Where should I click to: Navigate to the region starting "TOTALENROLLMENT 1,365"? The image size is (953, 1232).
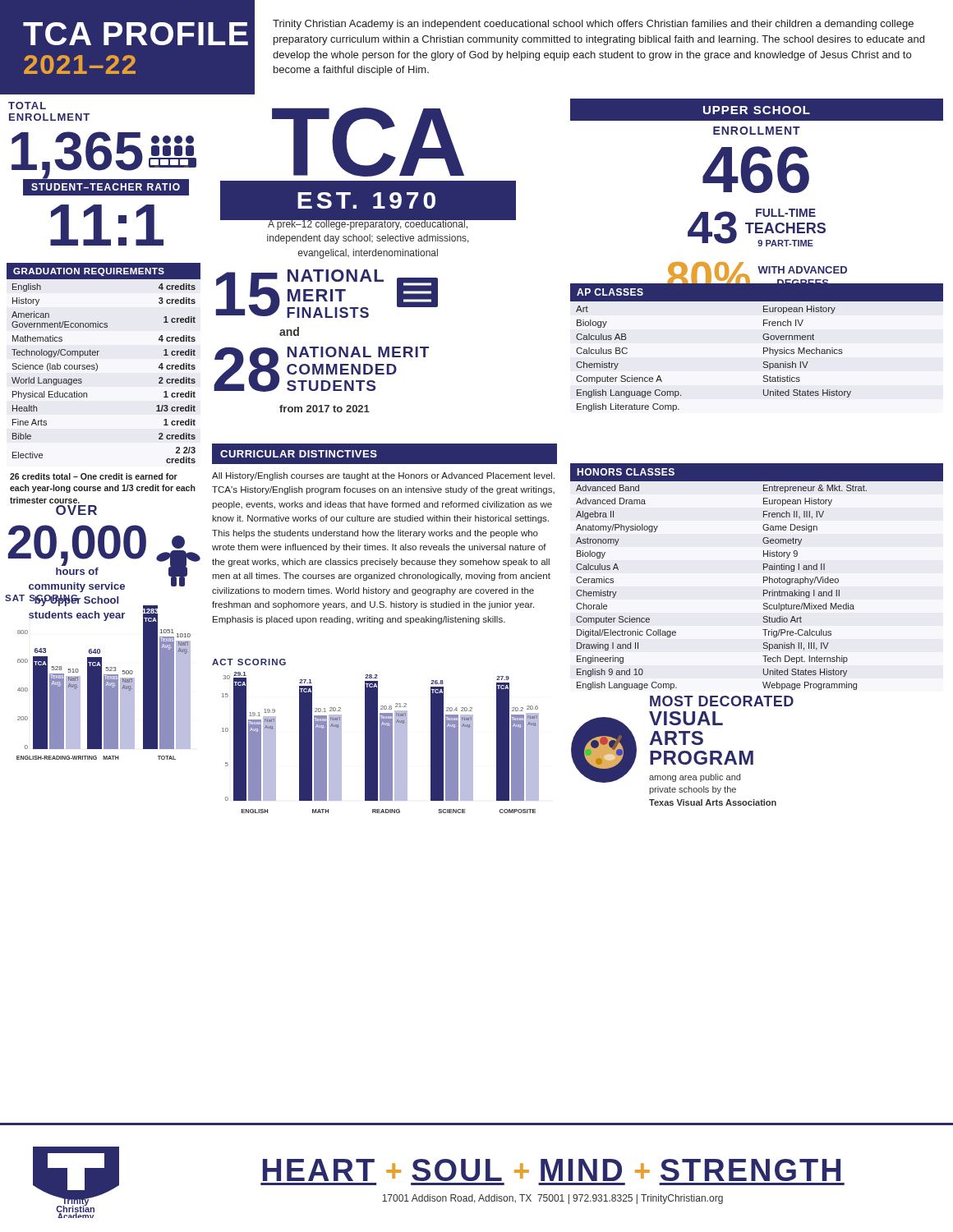click(106, 139)
